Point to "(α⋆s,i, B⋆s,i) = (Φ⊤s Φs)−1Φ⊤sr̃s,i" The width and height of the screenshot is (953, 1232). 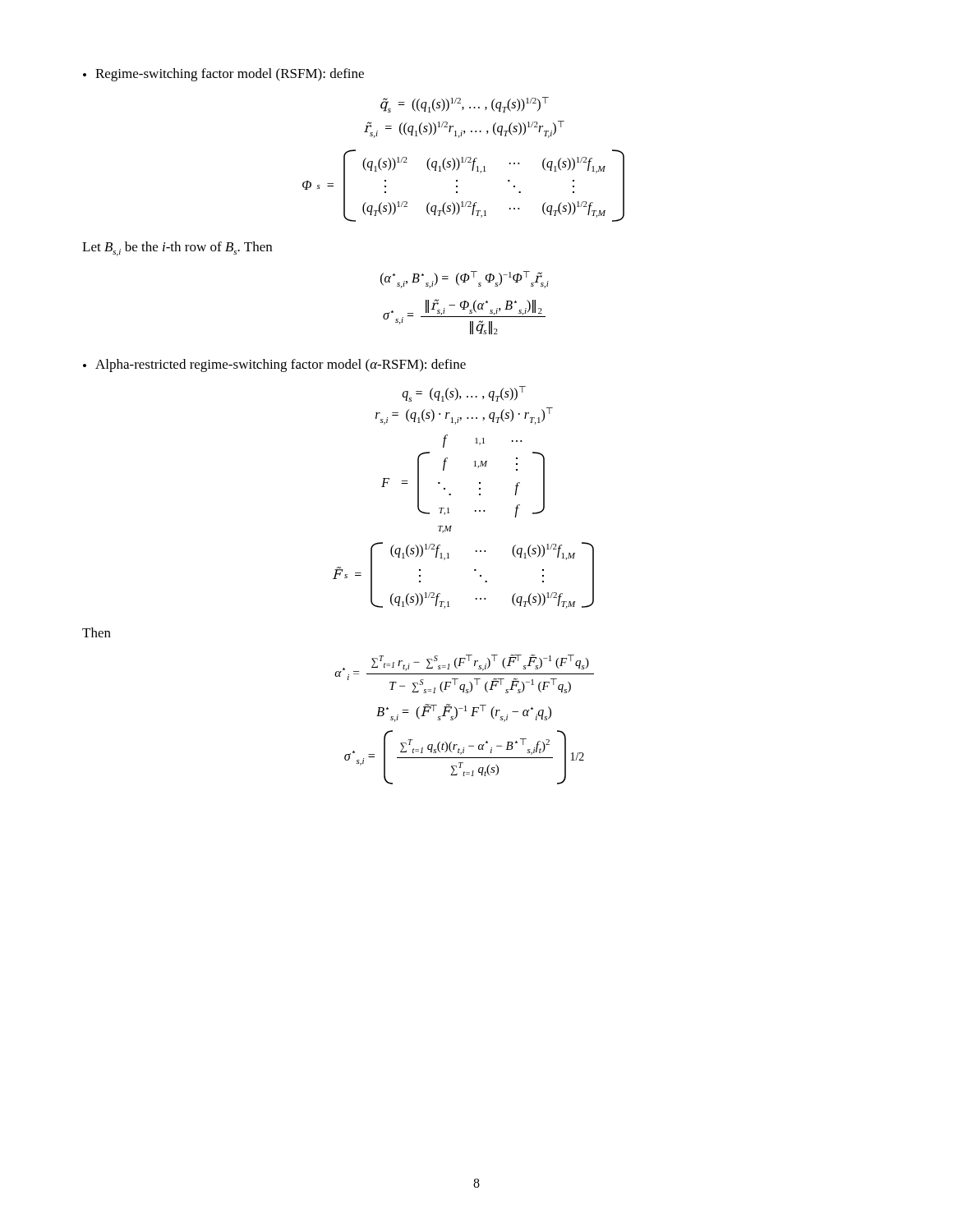coord(464,279)
